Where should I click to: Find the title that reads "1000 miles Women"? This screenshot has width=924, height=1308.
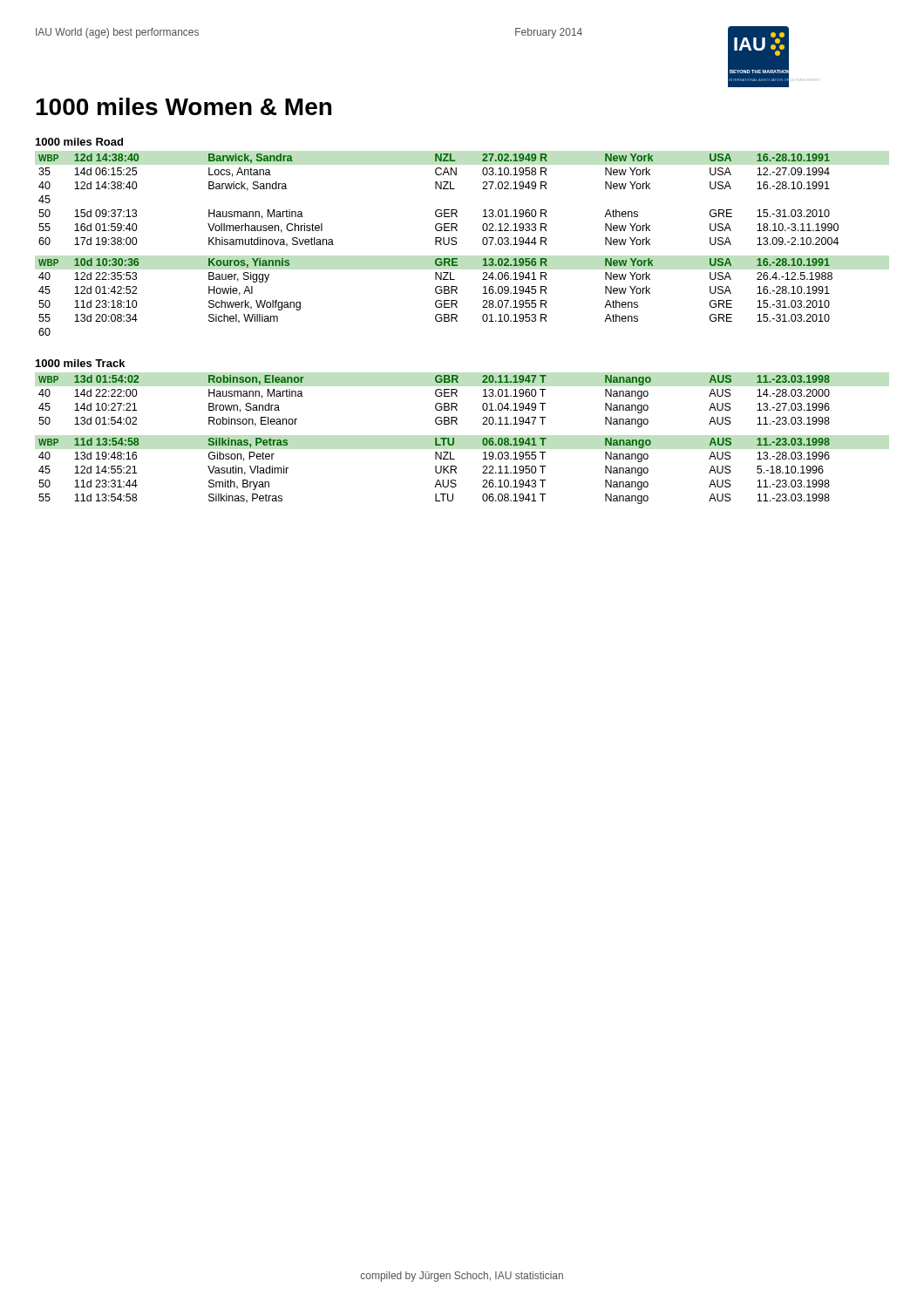click(x=184, y=107)
